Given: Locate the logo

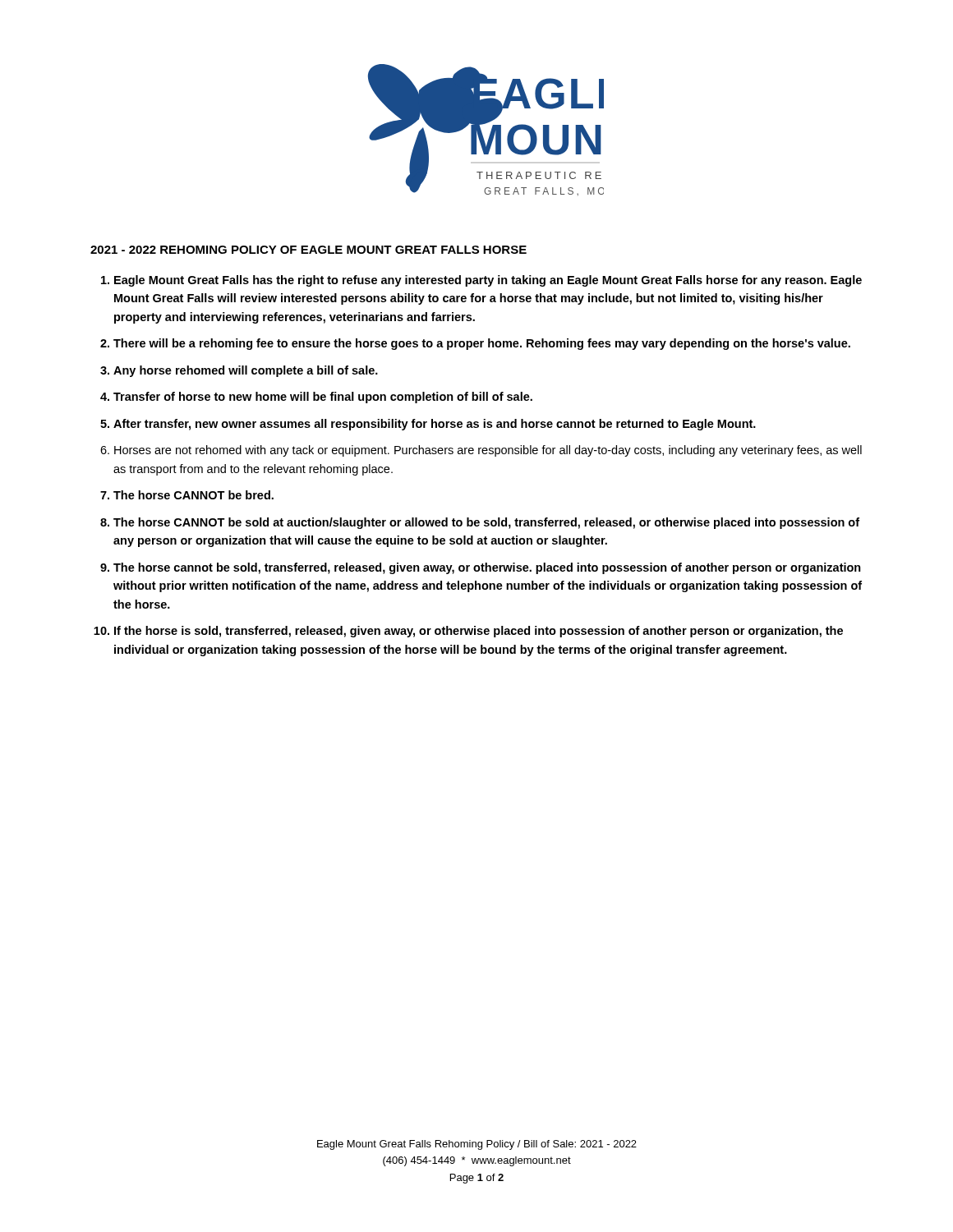Looking at the screenshot, I should click(x=476, y=129).
